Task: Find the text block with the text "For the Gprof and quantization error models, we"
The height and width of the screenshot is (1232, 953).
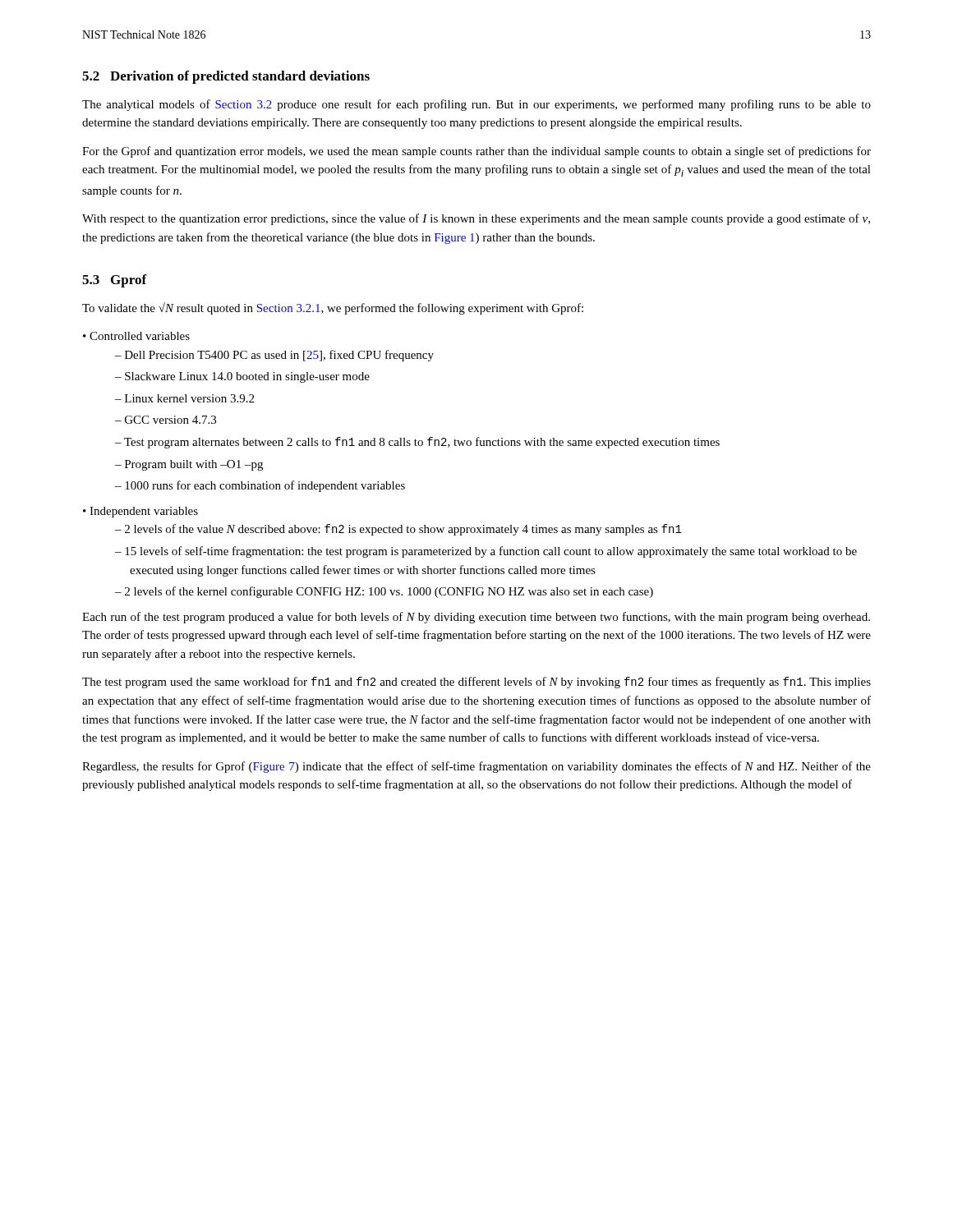Action: pyautogui.click(x=476, y=171)
